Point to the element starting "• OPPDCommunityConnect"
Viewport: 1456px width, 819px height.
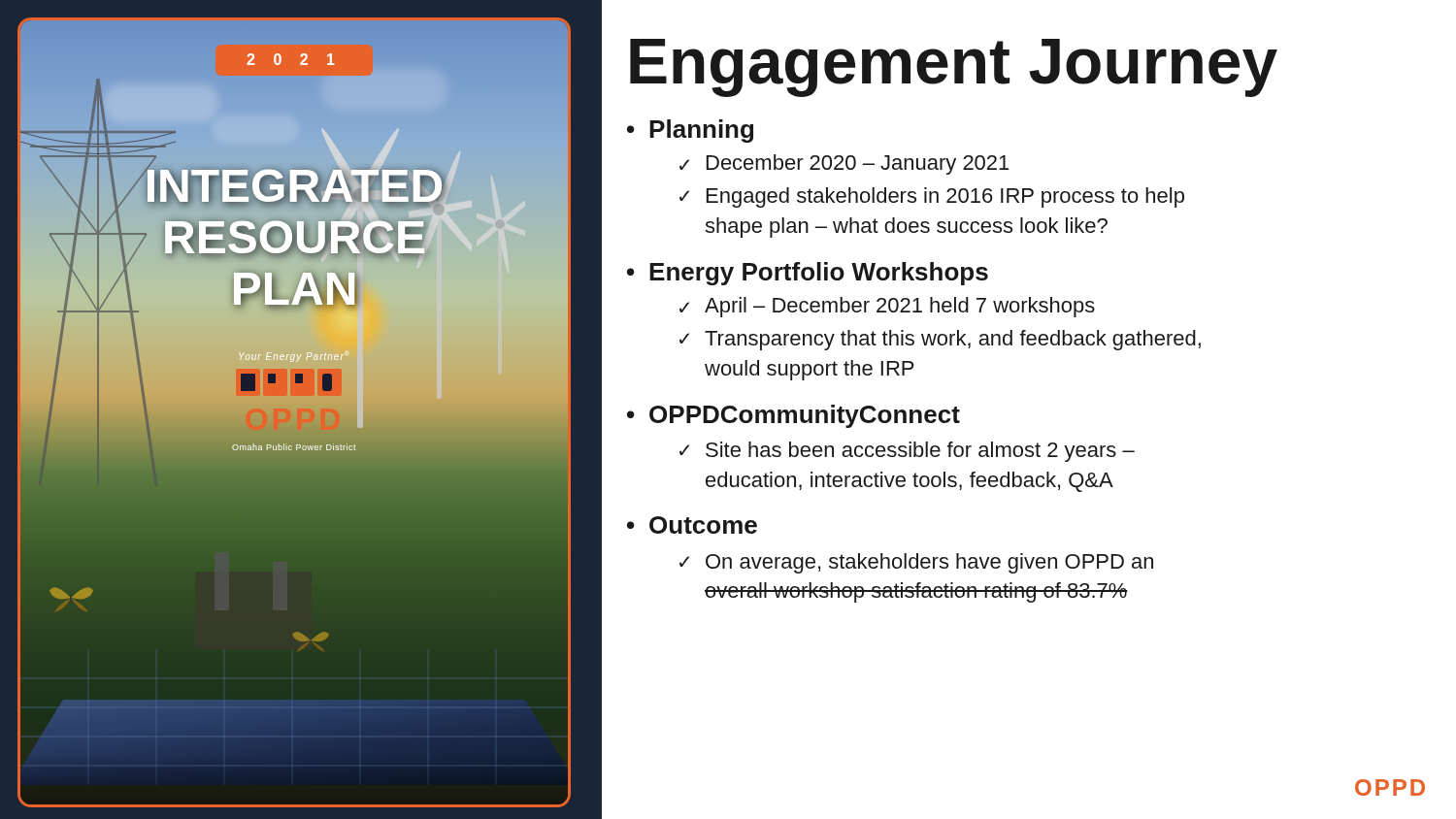[793, 414]
